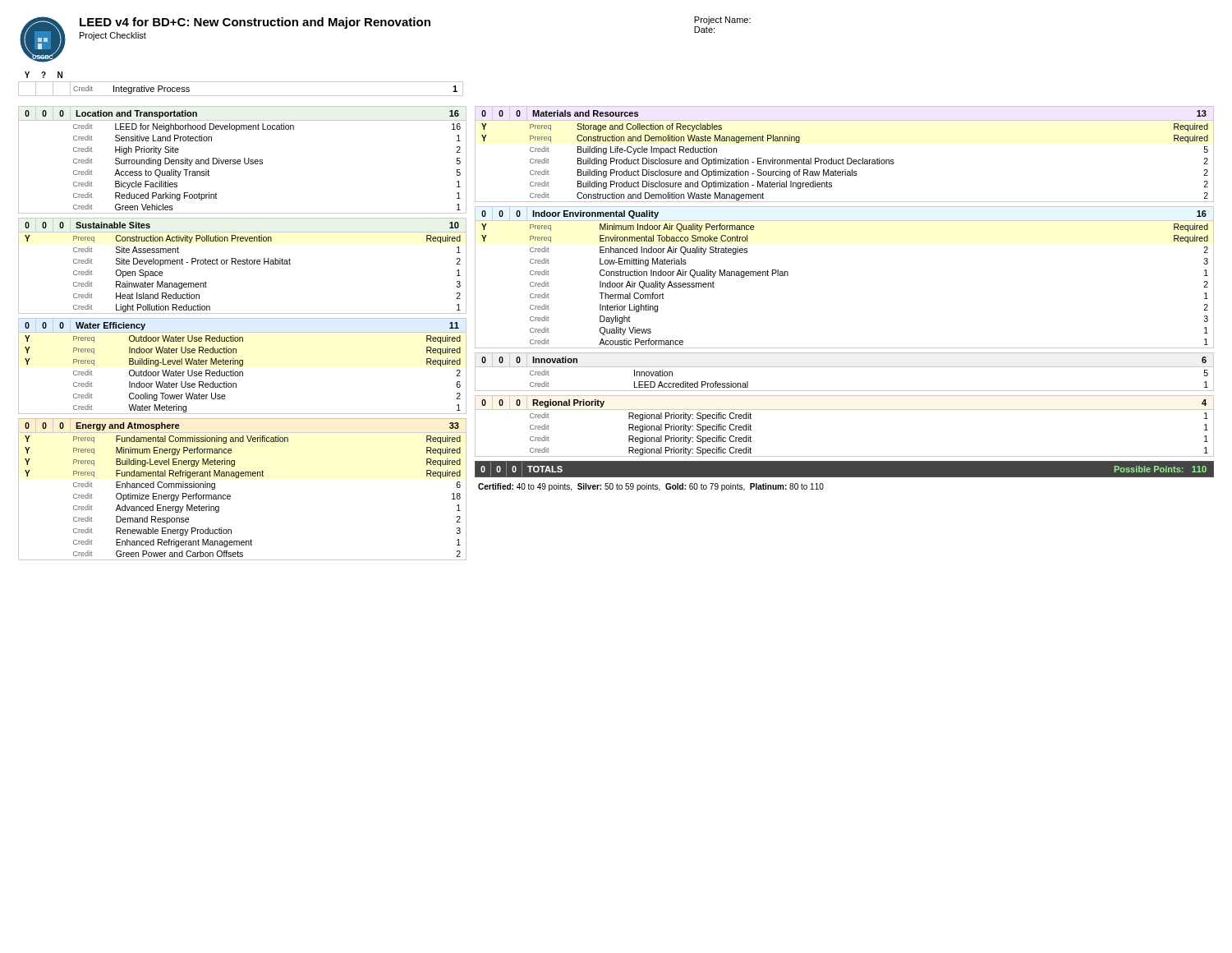Find the table that mentions "LEED Accredited Professional"

point(844,372)
